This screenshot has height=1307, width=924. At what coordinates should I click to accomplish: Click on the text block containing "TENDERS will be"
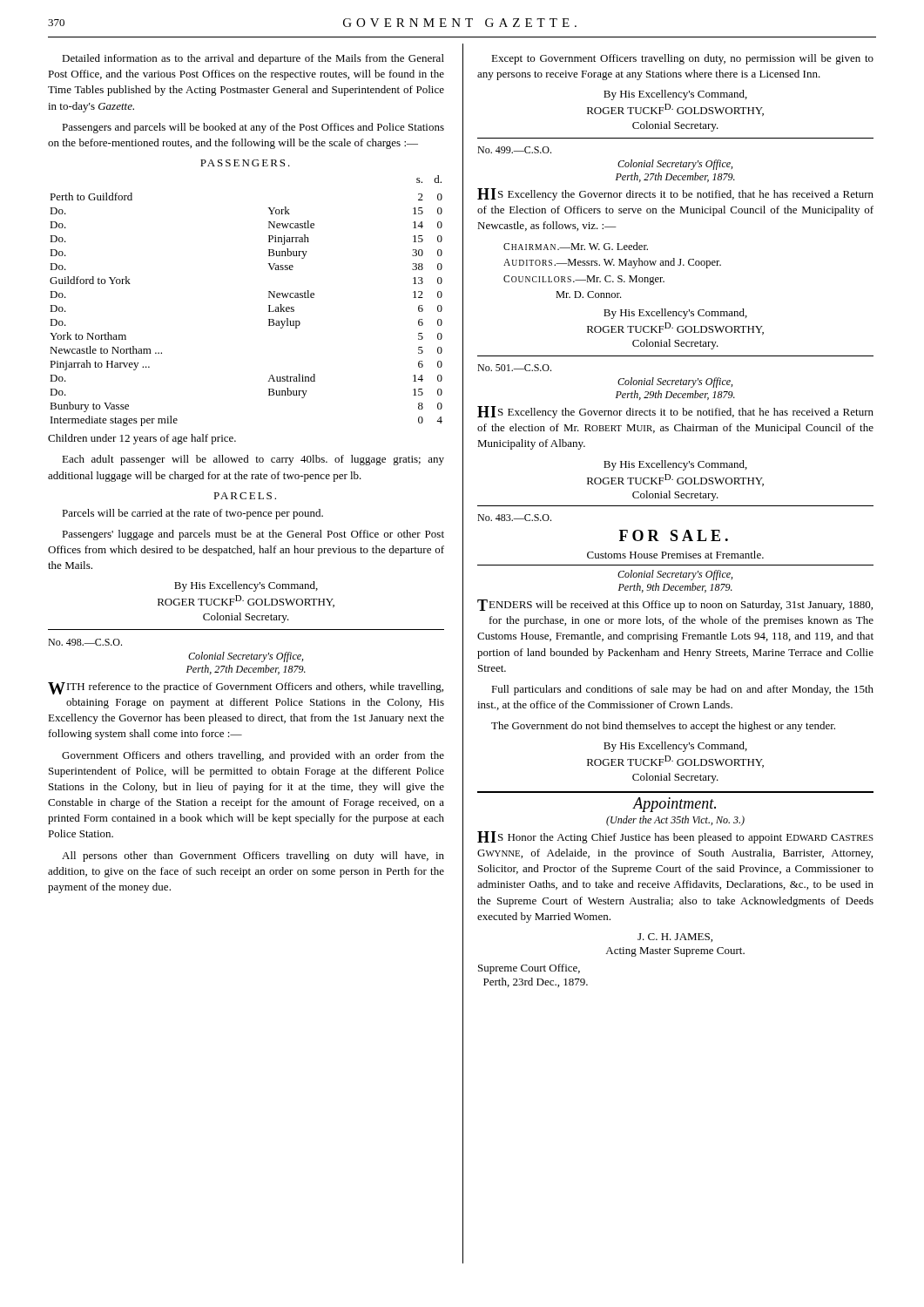click(x=675, y=637)
